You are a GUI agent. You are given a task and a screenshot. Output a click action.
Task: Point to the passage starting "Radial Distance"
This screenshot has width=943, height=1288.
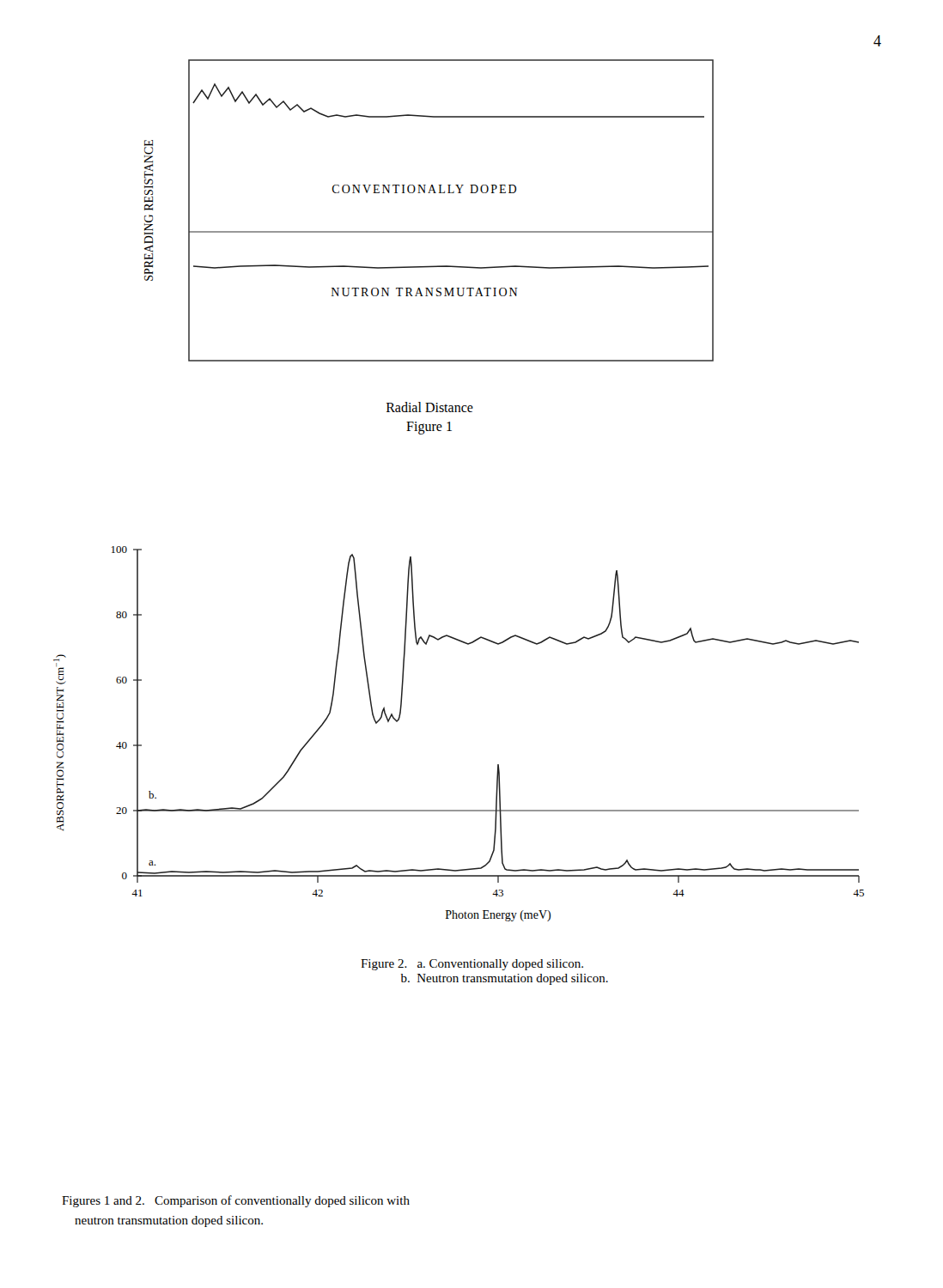pyautogui.click(x=429, y=407)
